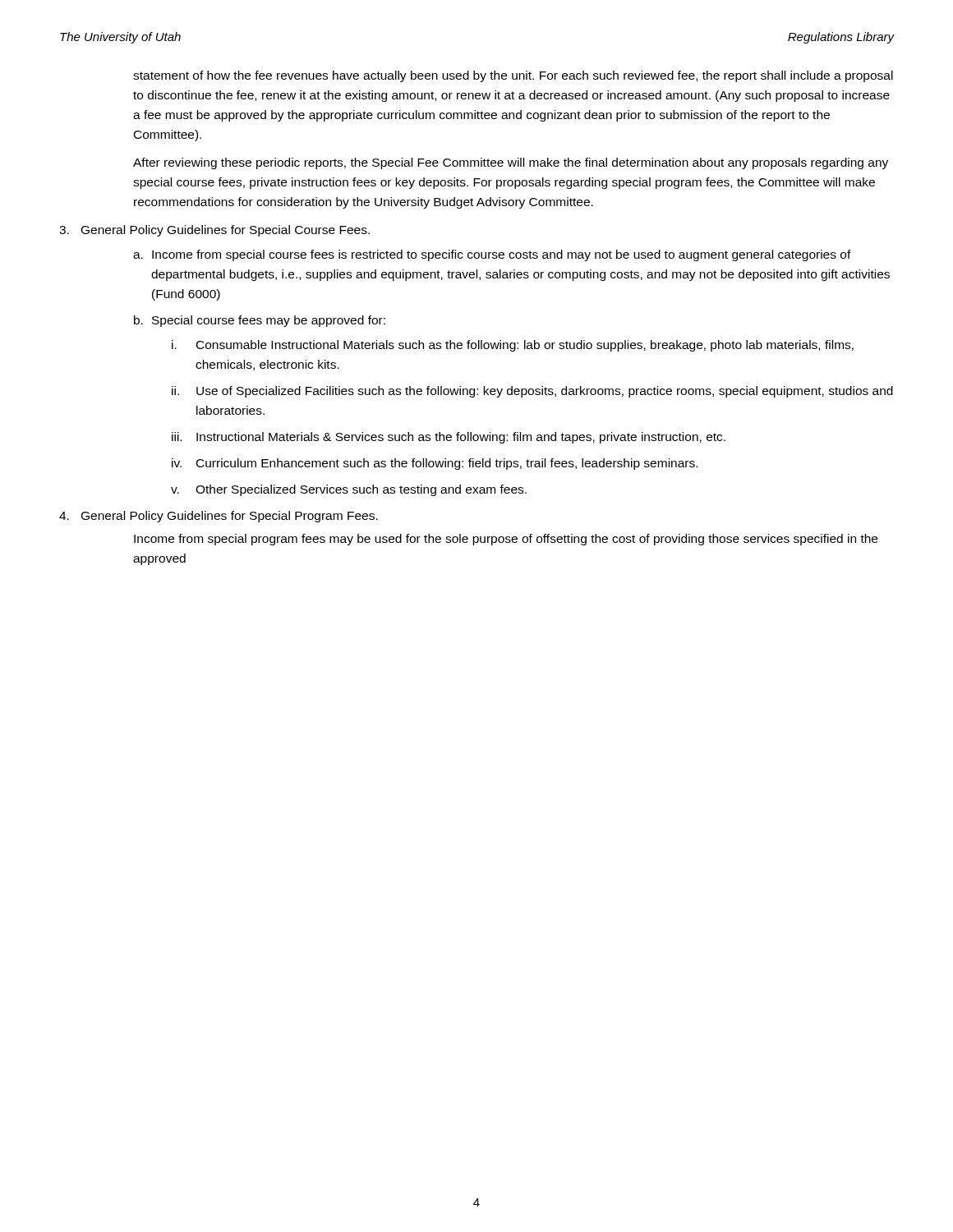Locate the block starting "After reviewing these periodic"
This screenshot has height=1232, width=953.
coord(513,182)
